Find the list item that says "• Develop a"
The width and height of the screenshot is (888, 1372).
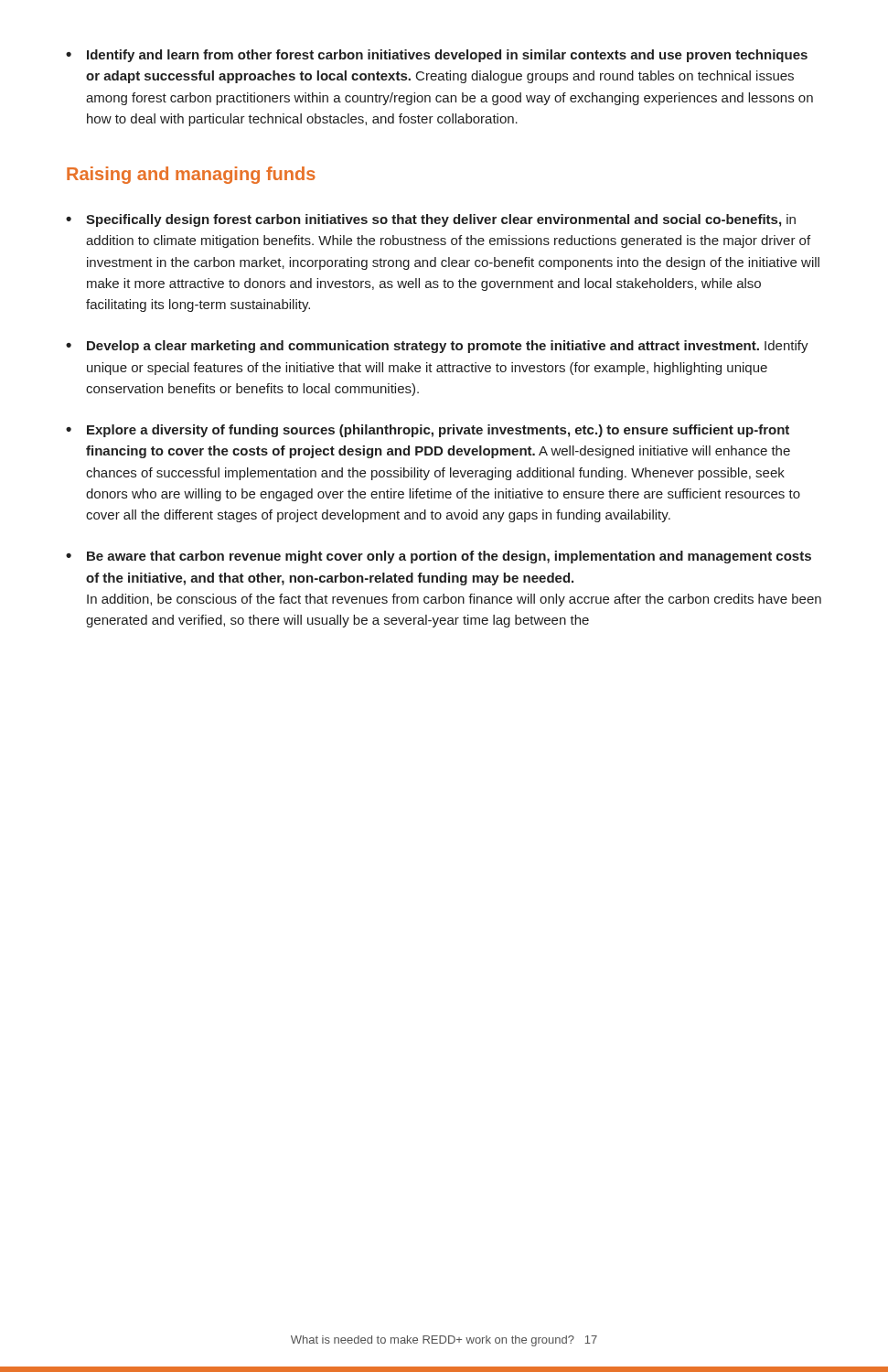click(x=444, y=367)
